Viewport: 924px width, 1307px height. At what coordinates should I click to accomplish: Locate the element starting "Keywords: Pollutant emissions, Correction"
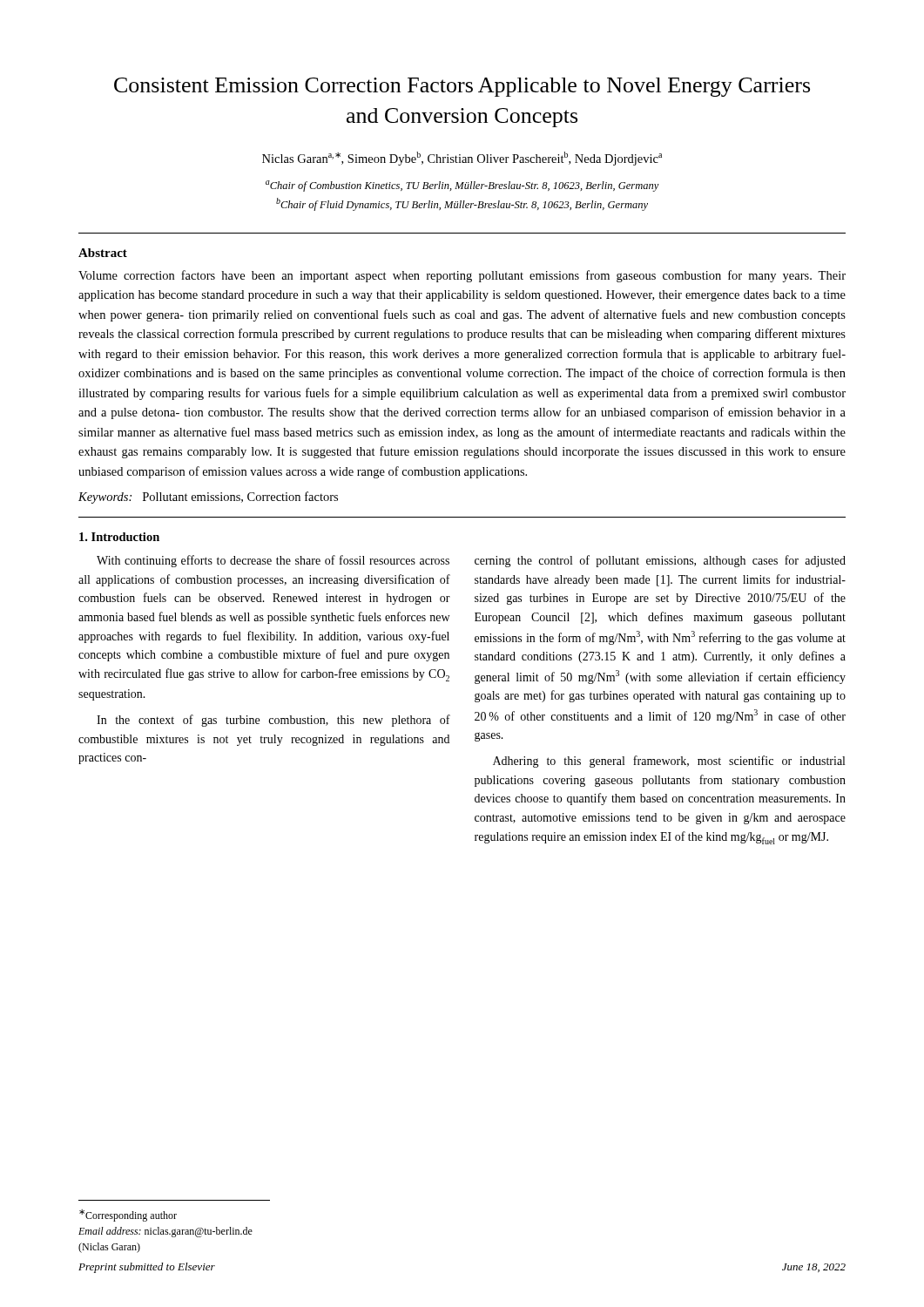pyautogui.click(x=208, y=498)
